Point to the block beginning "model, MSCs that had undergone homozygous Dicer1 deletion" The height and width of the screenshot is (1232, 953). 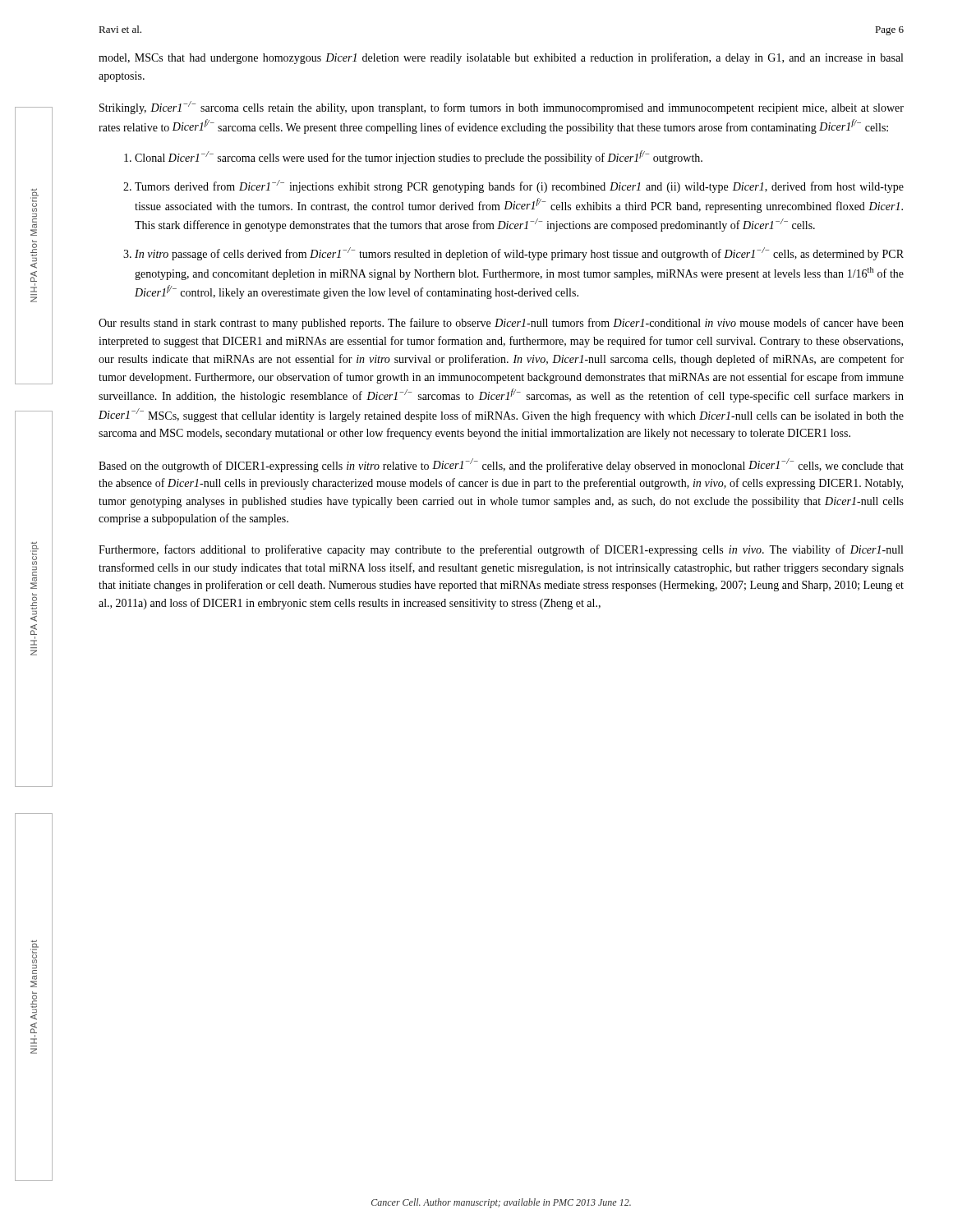pyautogui.click(x=501, y=67)
